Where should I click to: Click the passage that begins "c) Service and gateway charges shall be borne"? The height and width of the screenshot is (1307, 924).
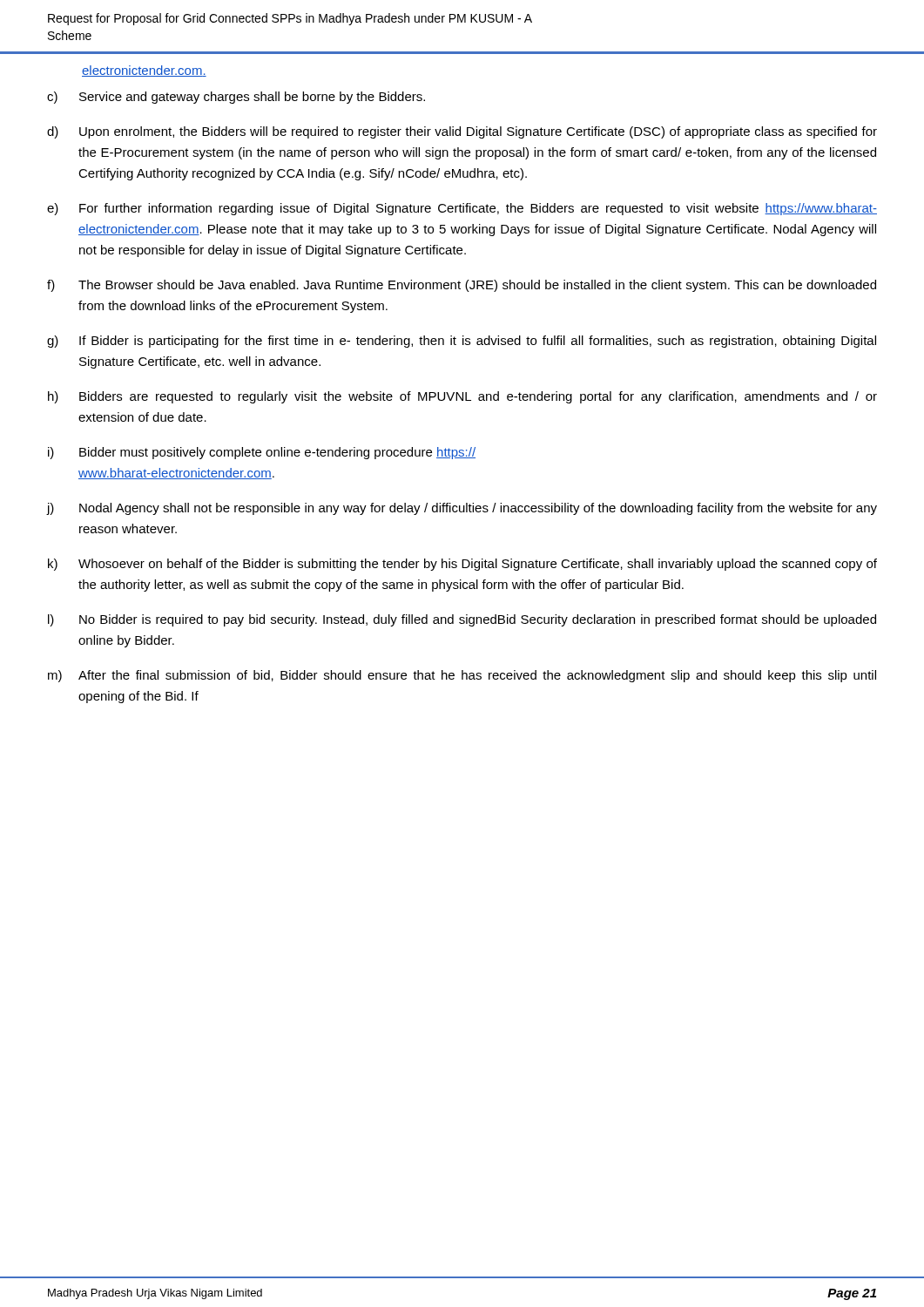click(x=236, y=98)
